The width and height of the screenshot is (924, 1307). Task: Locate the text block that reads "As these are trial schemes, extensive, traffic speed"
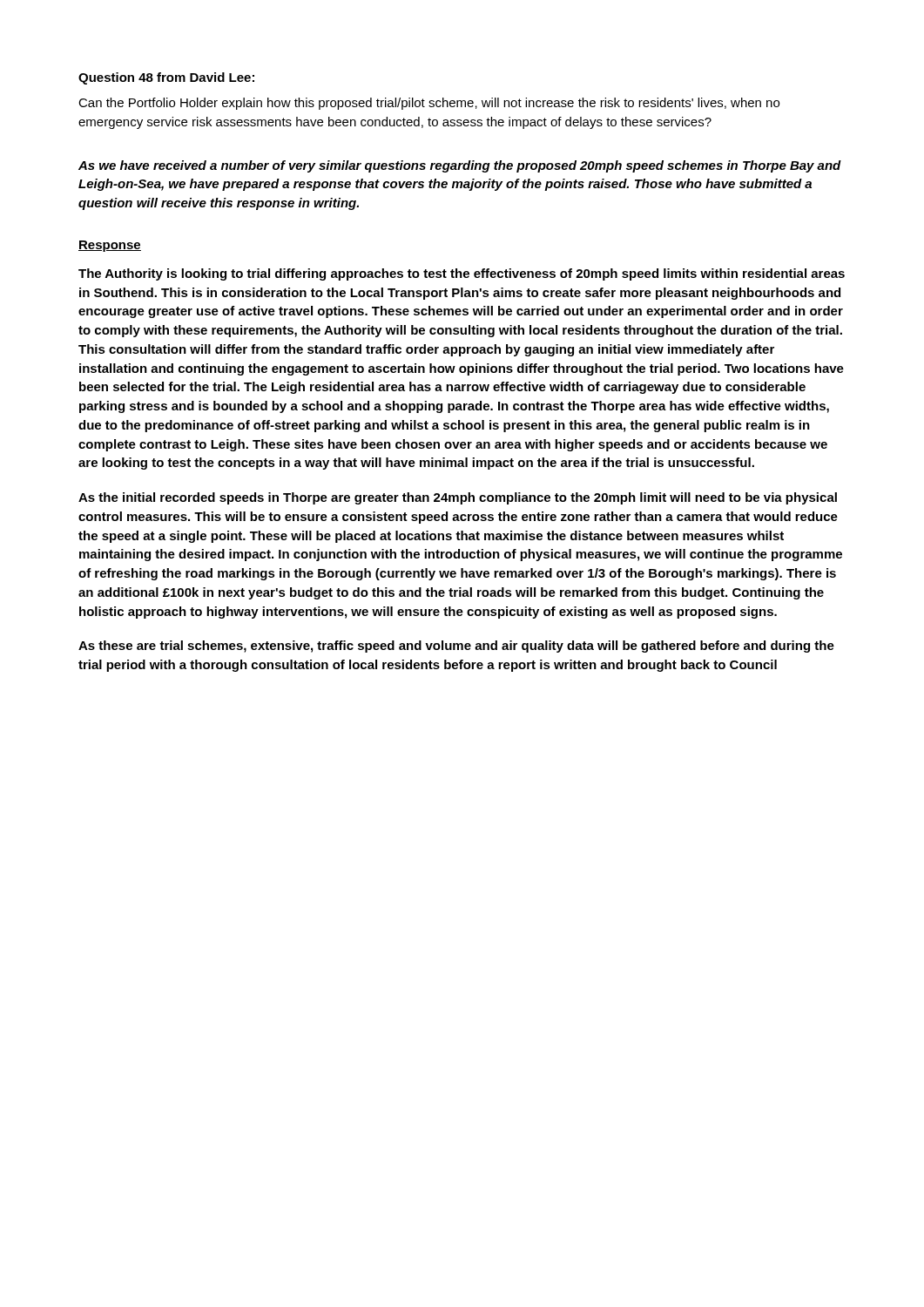[456, 655]
